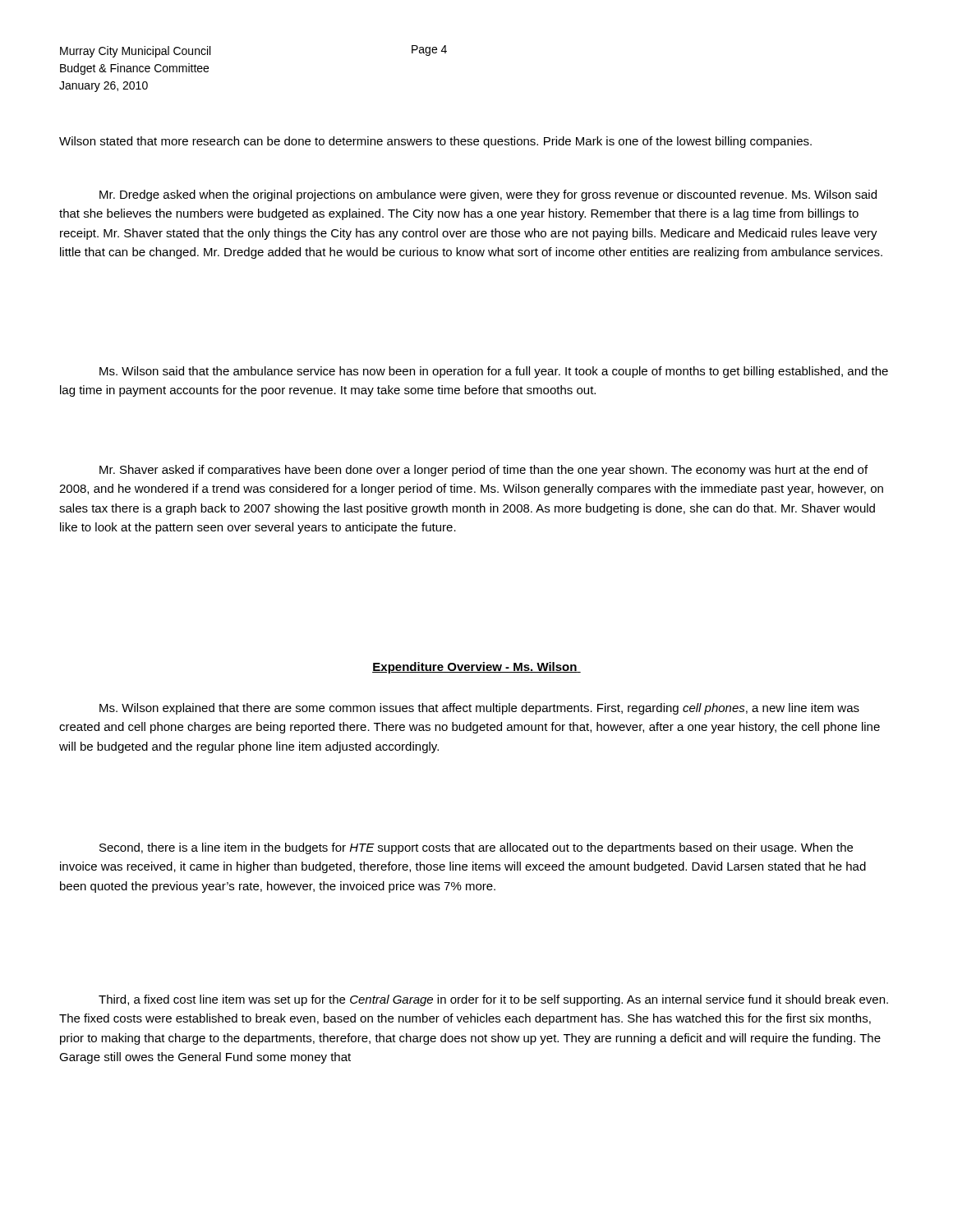Image resolution: width=953 pixels, height=1232 pixels.
Task: Find the block on this page that starts "Mr. Dredge asked when the original projections on"
Action: click(476, 223)
